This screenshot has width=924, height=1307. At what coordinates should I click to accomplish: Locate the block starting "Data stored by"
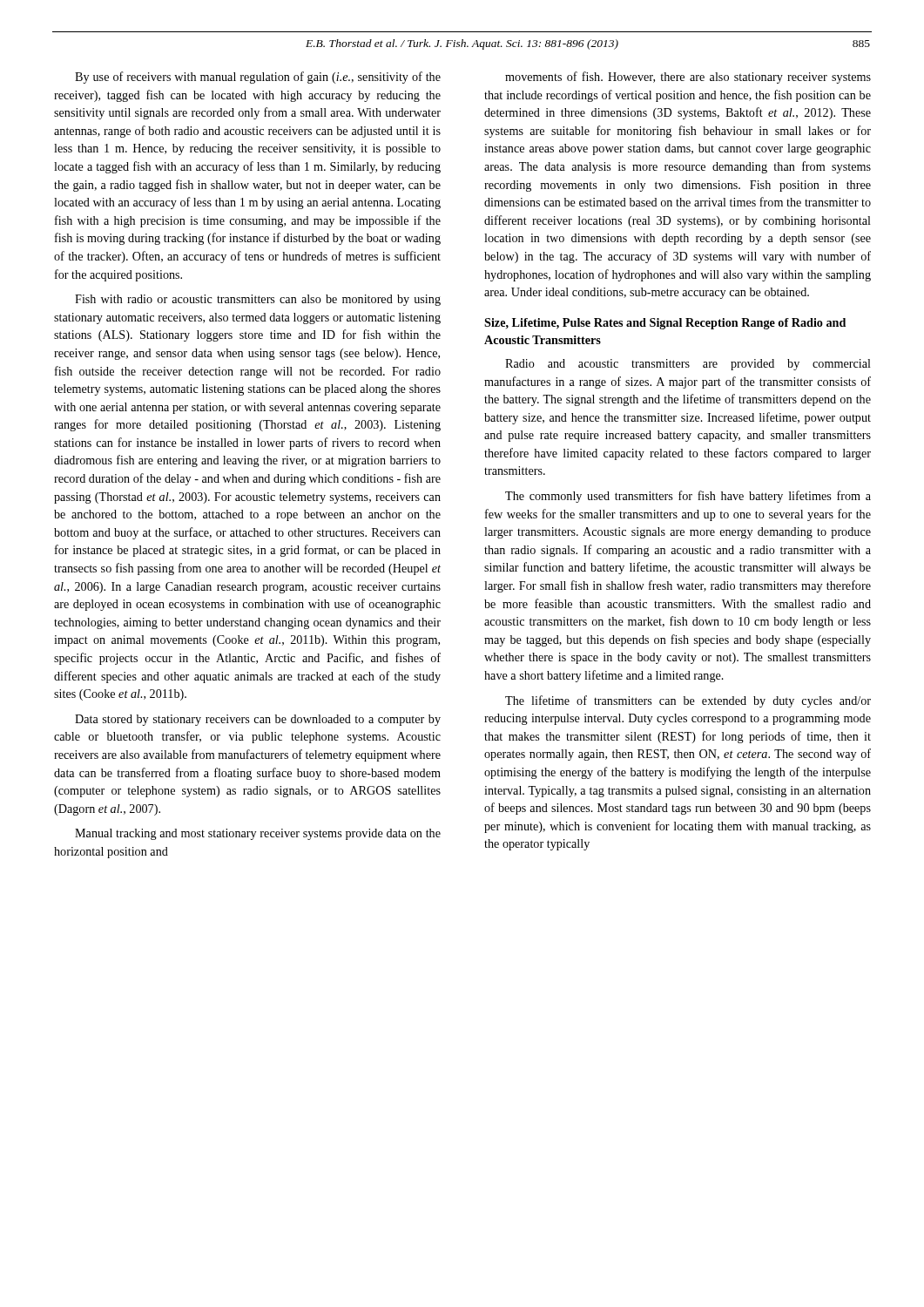247,764
